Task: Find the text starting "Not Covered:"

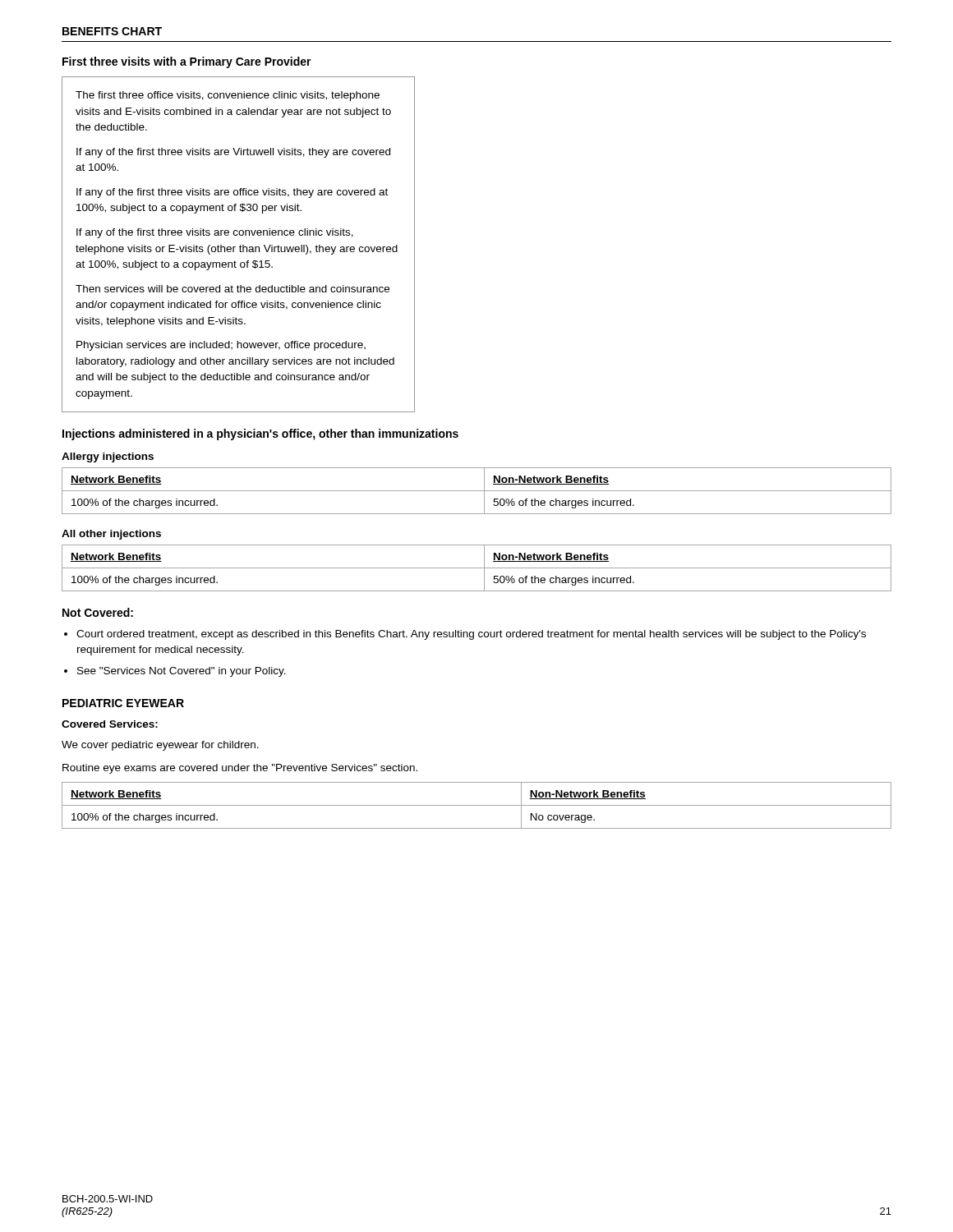Action: (x=98, y=612)
